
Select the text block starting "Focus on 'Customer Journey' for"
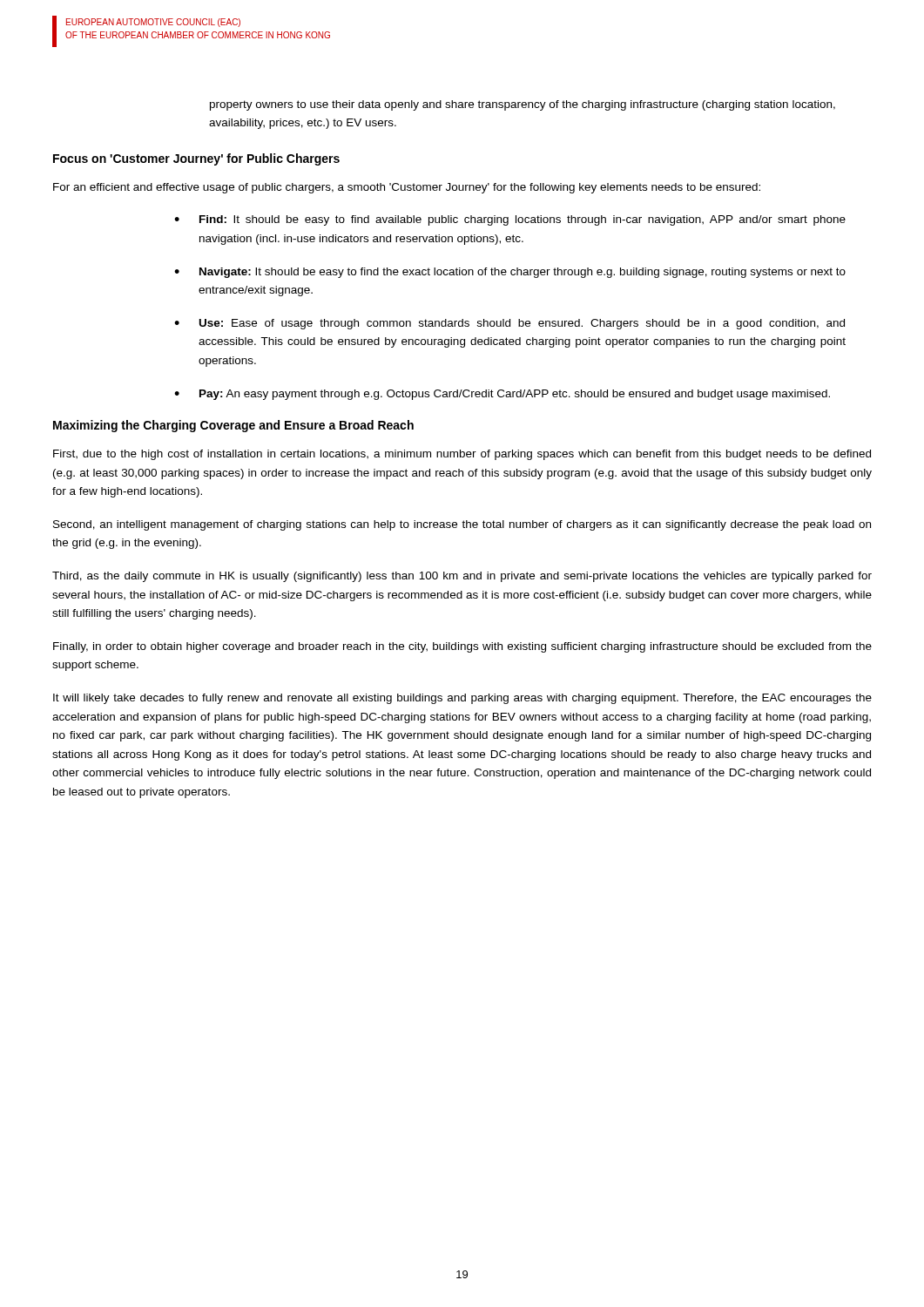click(x=196, y=158)
